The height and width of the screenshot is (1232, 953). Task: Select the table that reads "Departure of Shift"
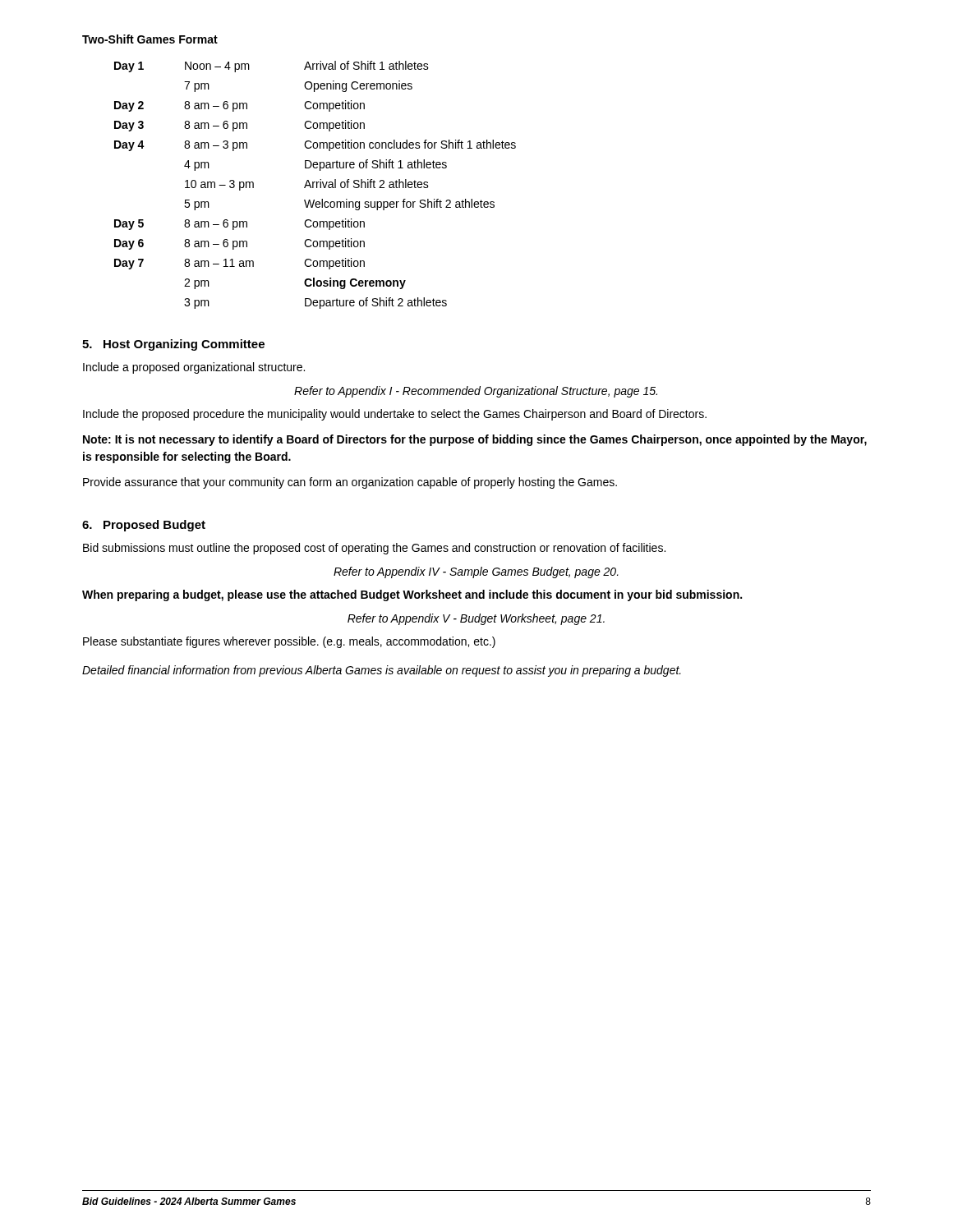coord(476,184)
